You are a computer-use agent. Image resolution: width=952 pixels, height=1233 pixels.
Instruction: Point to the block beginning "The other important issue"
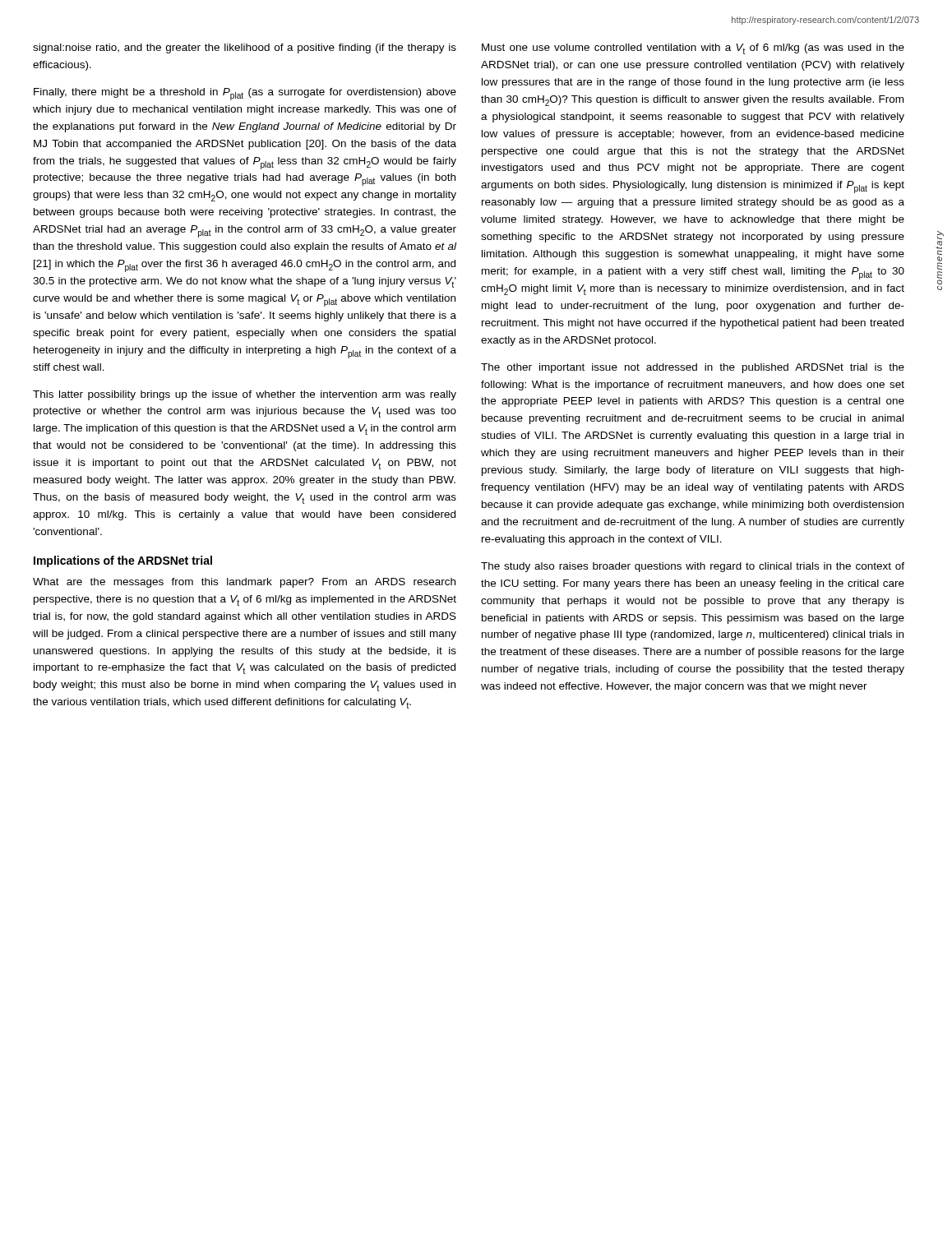point(693,453)
